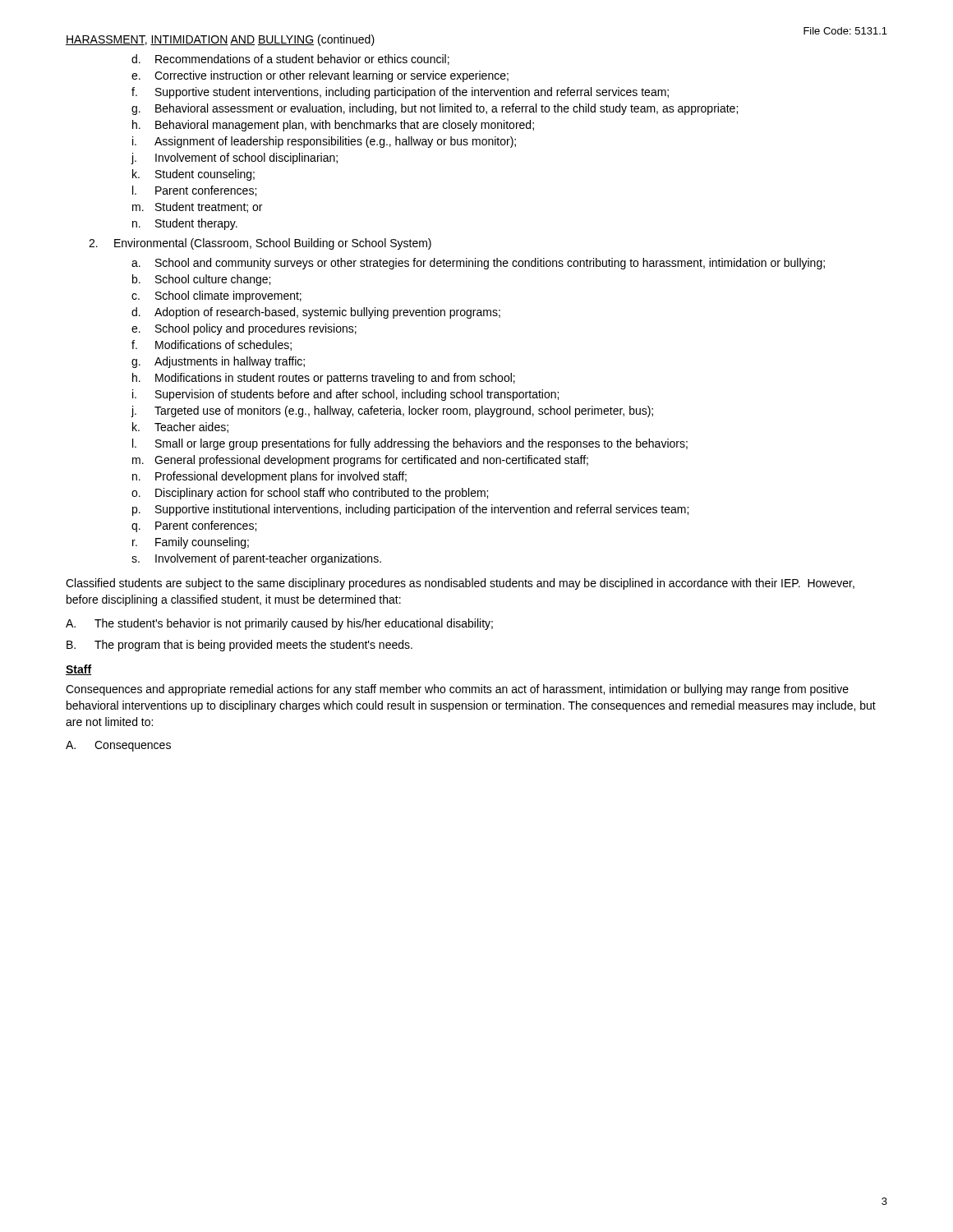Screen dimensions: 1232x953
Task: Click on the element starting "k. Teacher aides;"
Action: click(x=180, y=427)
